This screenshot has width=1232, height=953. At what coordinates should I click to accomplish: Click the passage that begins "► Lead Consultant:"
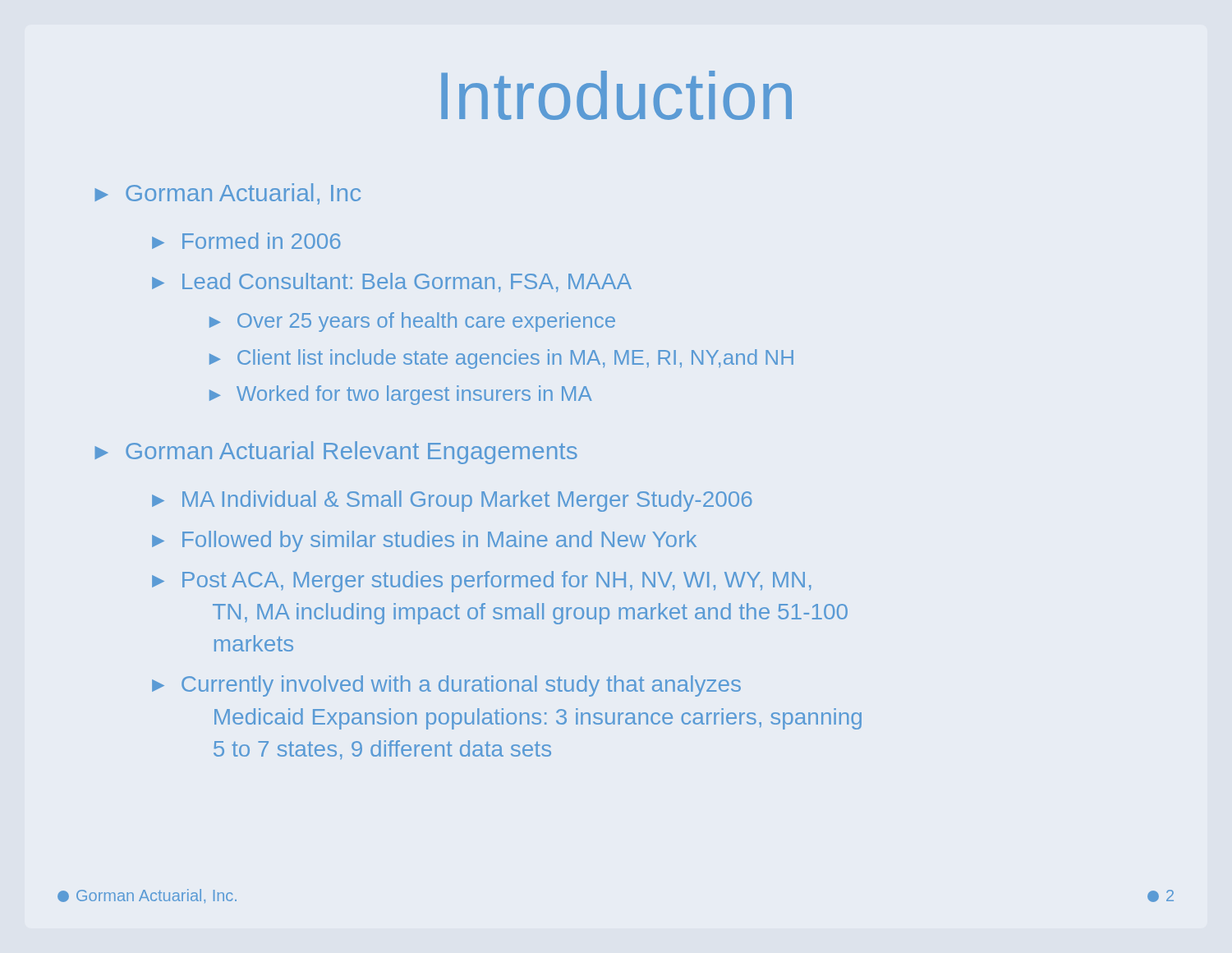(x=390, y=282)
